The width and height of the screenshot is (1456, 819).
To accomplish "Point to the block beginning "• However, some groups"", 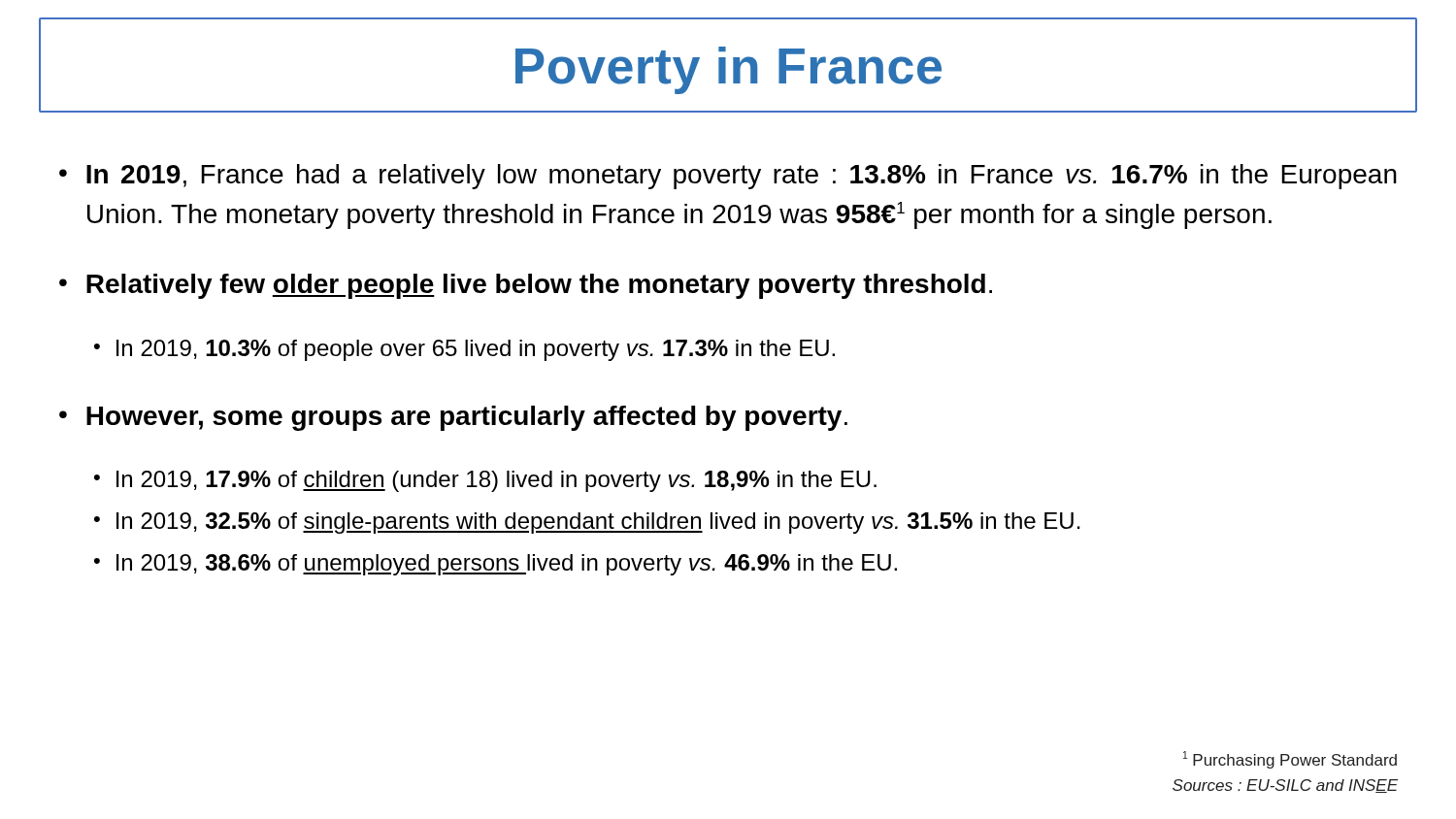I will [454, 416].
